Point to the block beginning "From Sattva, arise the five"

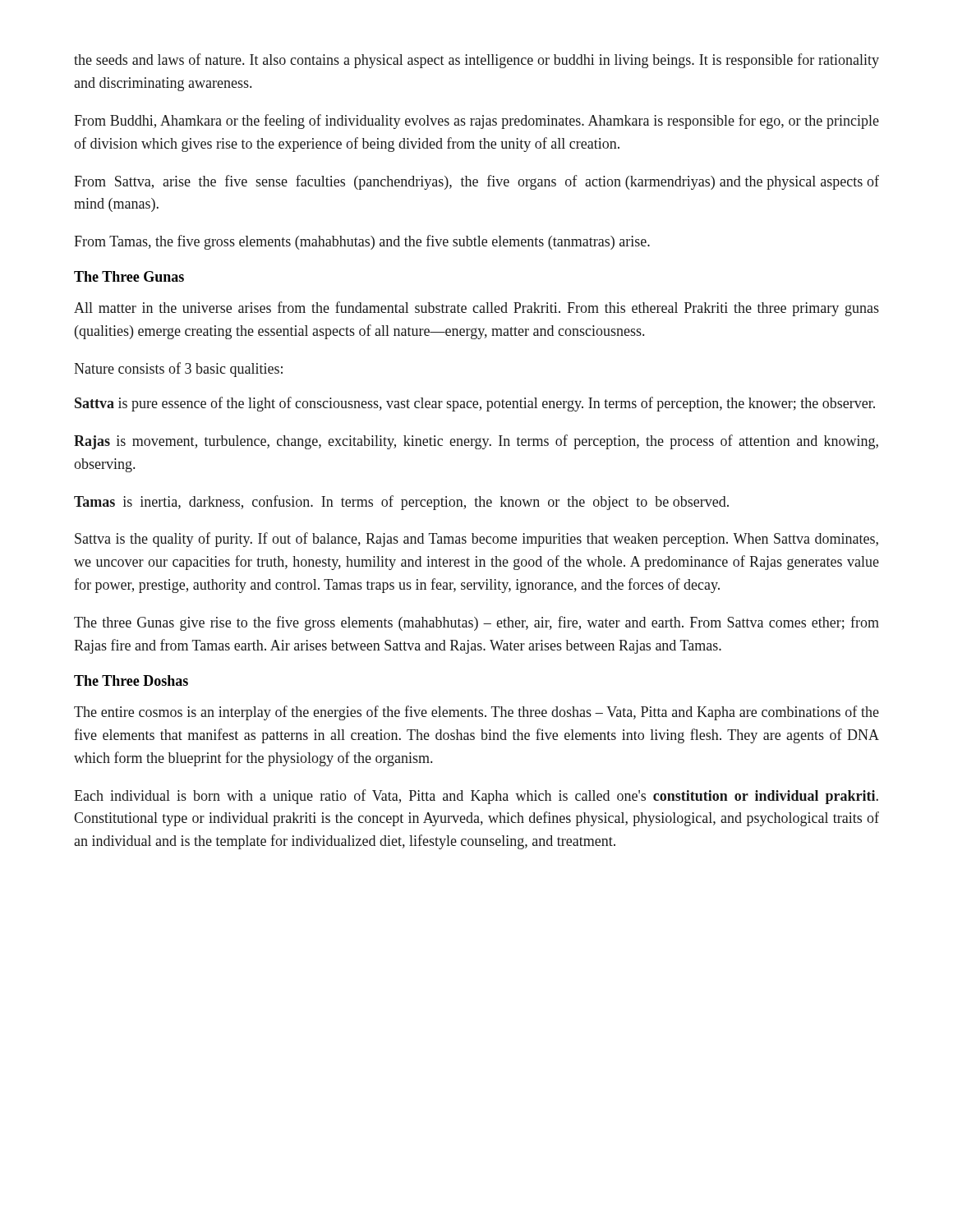[476, 193]
